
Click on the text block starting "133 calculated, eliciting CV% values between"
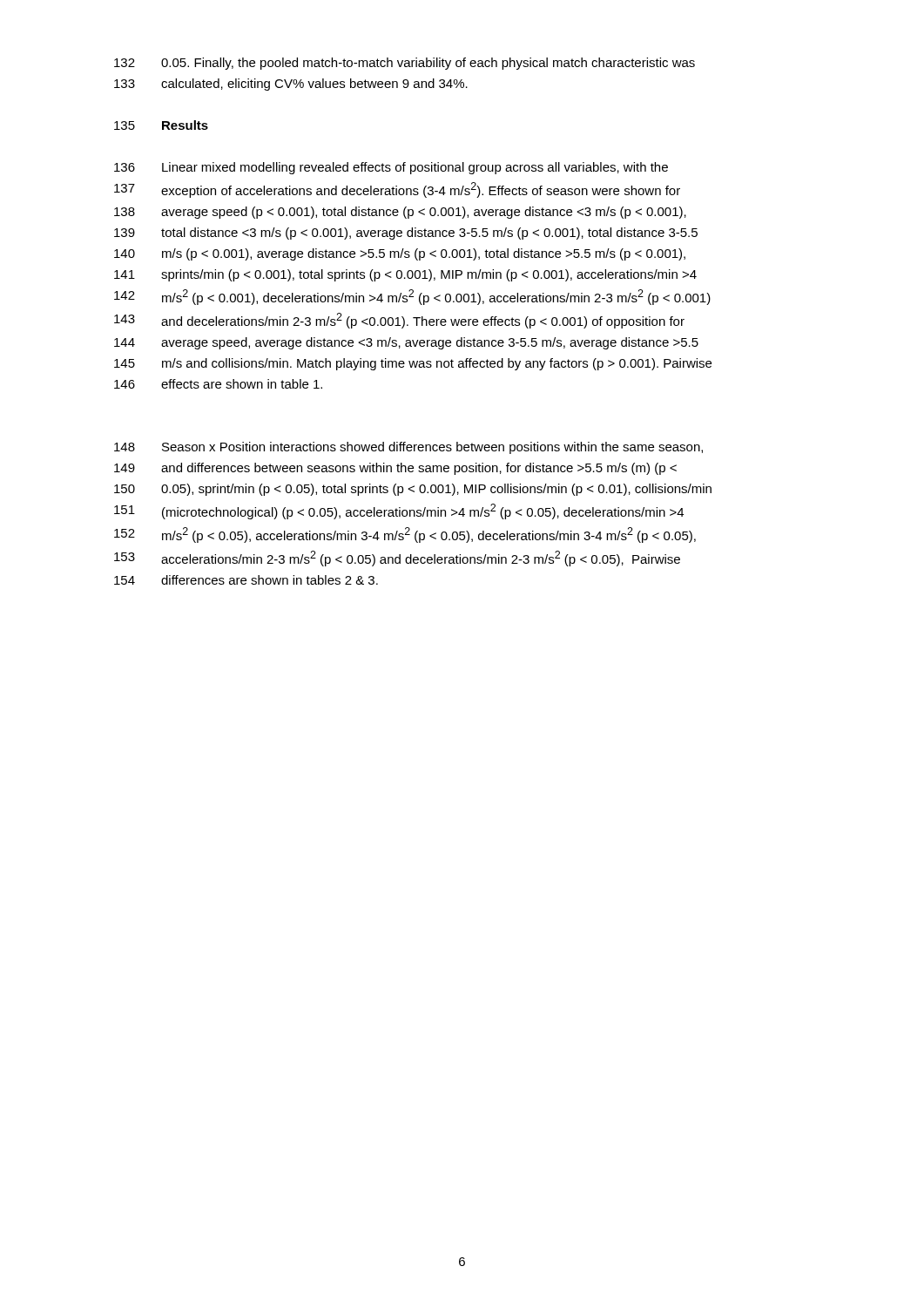tap(291, 85)
